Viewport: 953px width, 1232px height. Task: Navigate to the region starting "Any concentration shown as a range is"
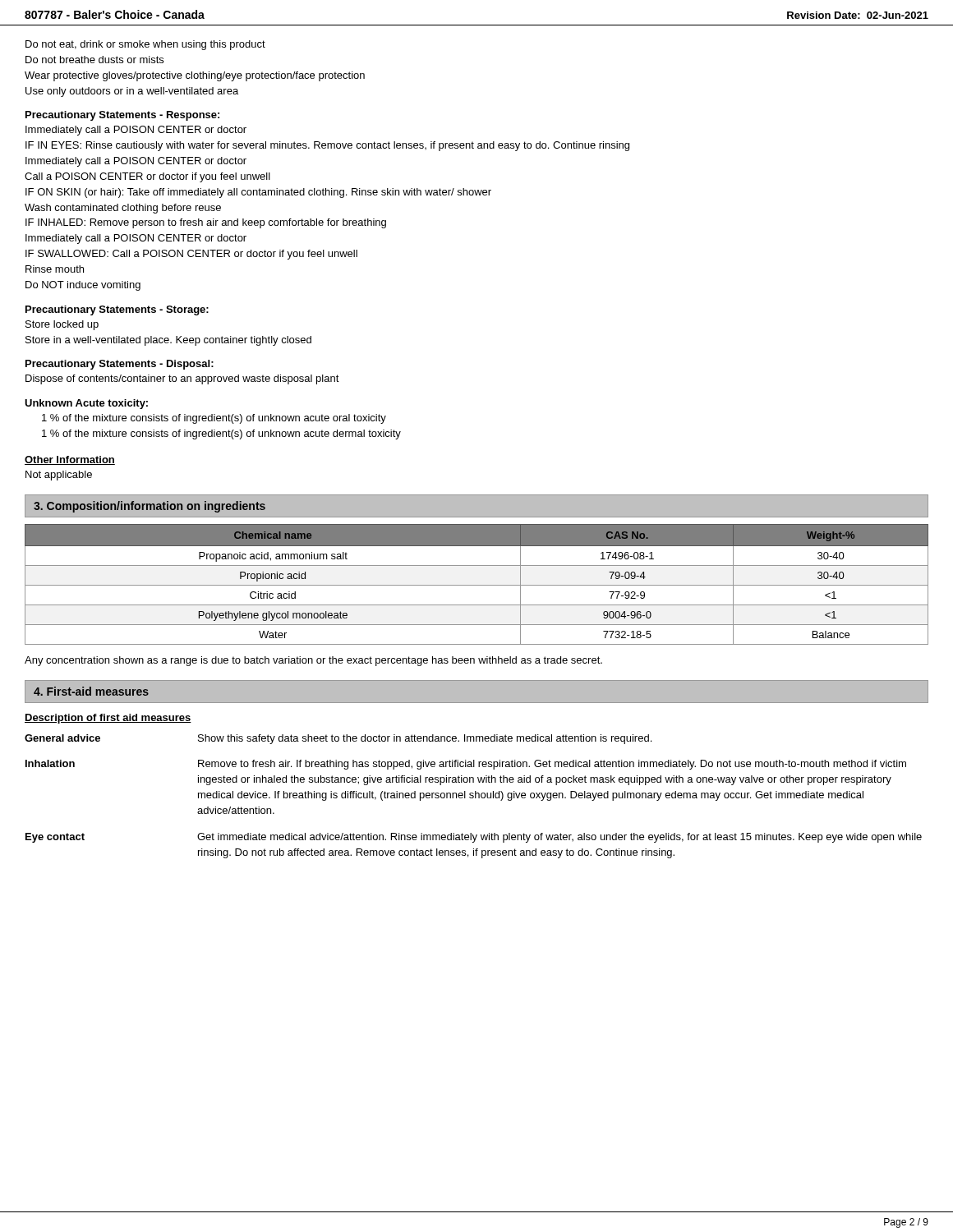click(x=314, y=660)
